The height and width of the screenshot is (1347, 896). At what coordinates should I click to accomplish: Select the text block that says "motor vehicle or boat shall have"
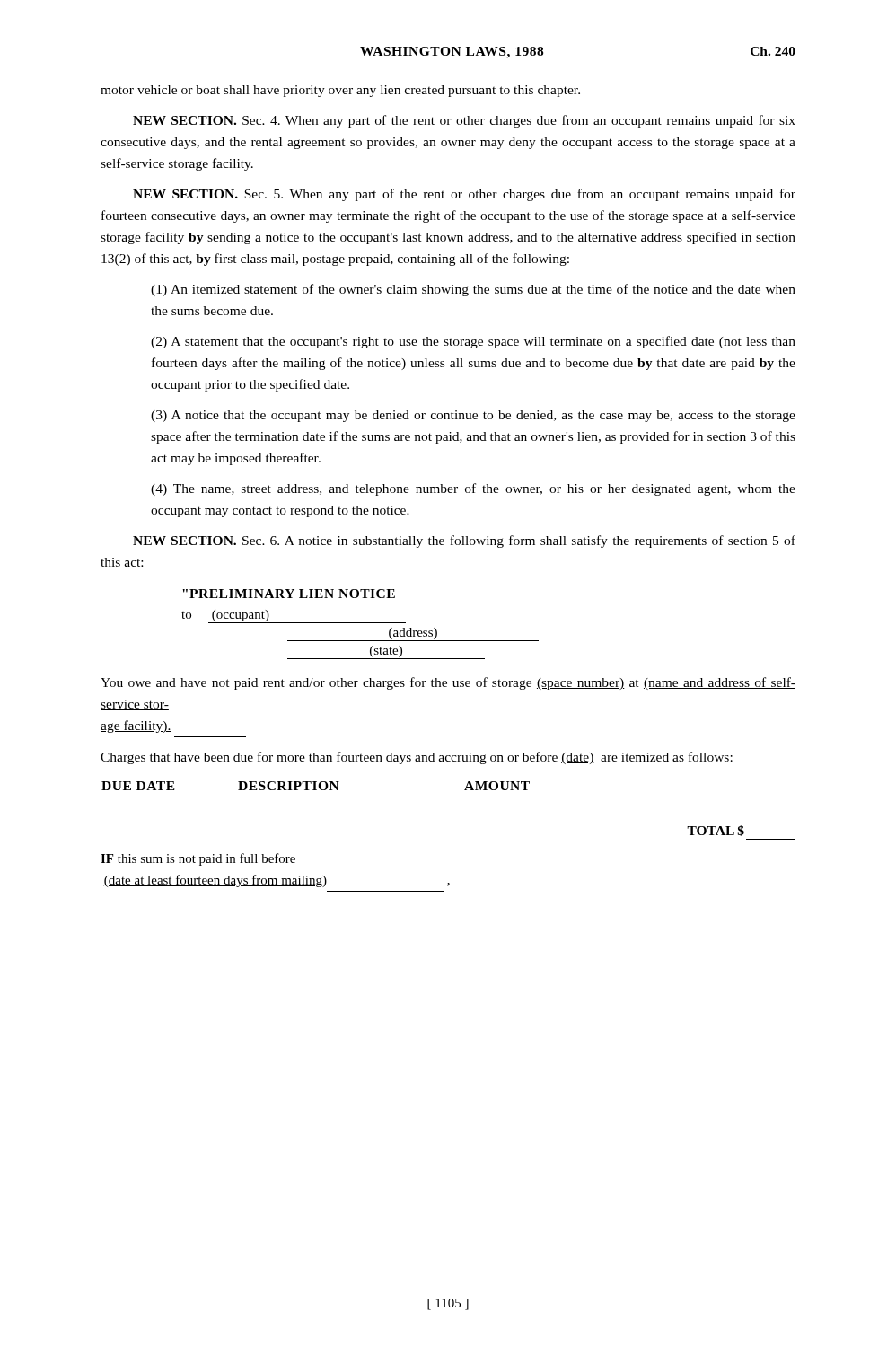(x=341, y=89)
